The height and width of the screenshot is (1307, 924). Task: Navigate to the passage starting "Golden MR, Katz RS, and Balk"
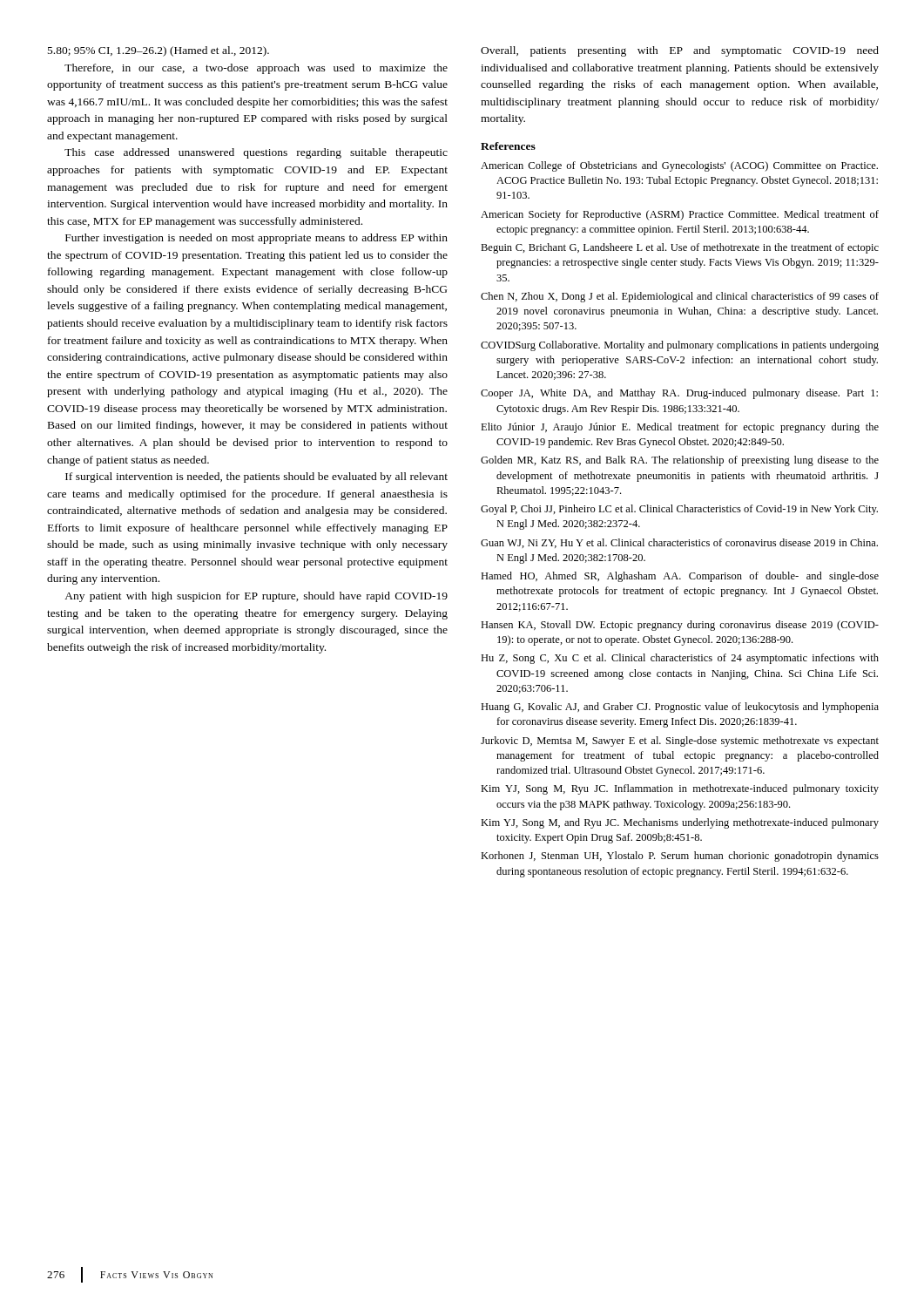[x=680, y=475]
